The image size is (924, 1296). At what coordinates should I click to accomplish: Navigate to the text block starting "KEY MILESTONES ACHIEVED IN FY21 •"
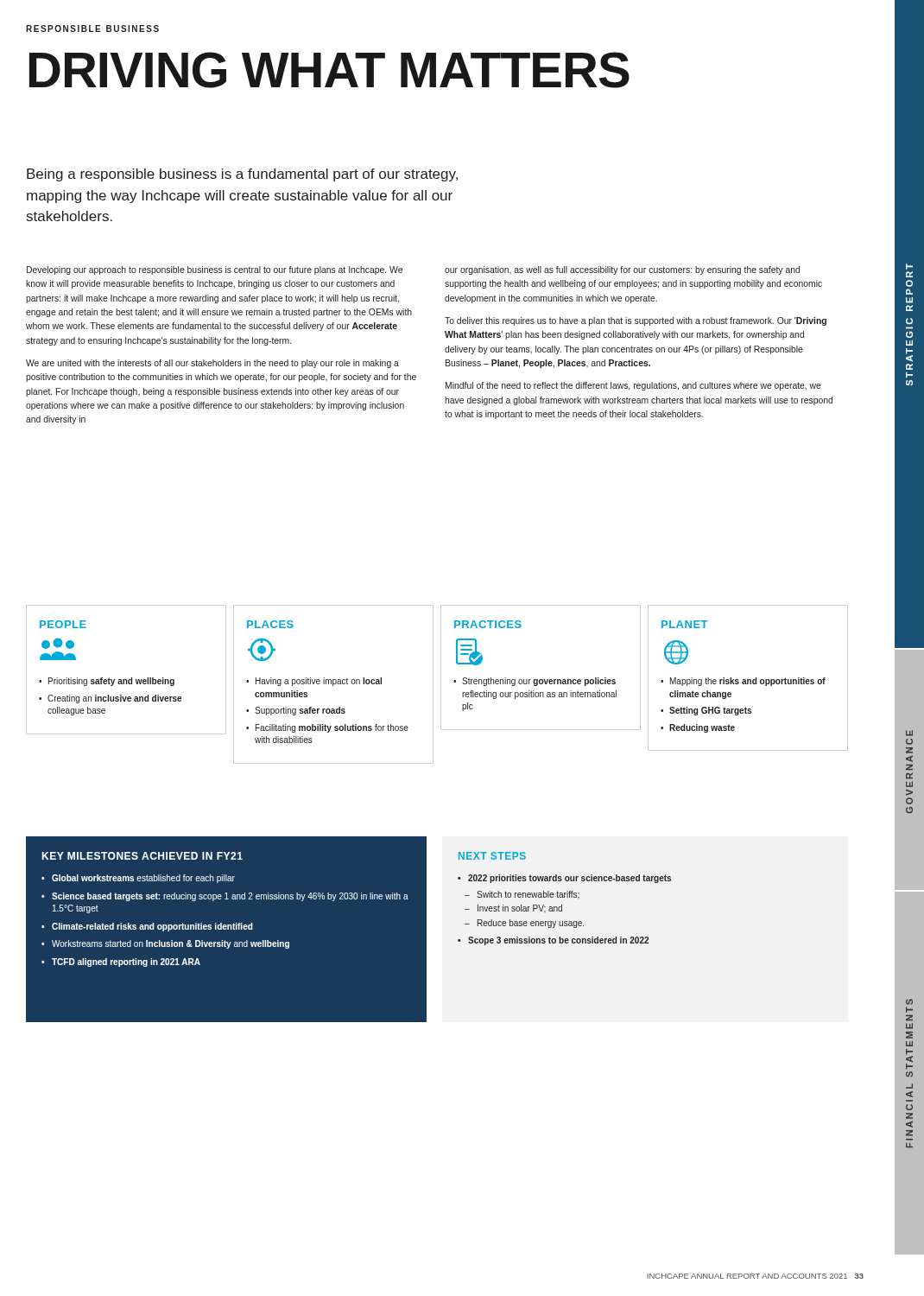coord(226,909)
